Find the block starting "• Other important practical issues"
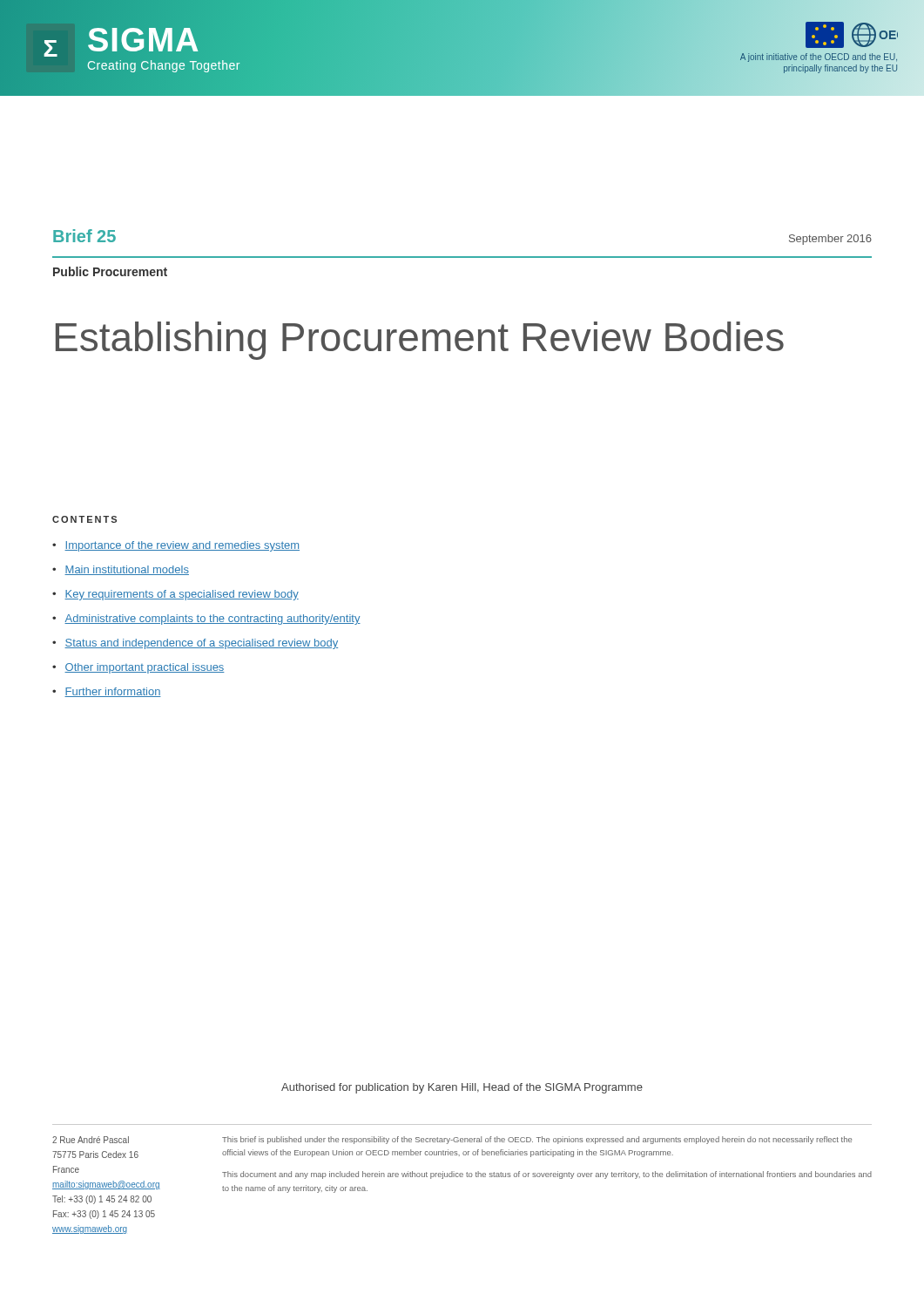The image size is (924, 1307). [138, 667]
